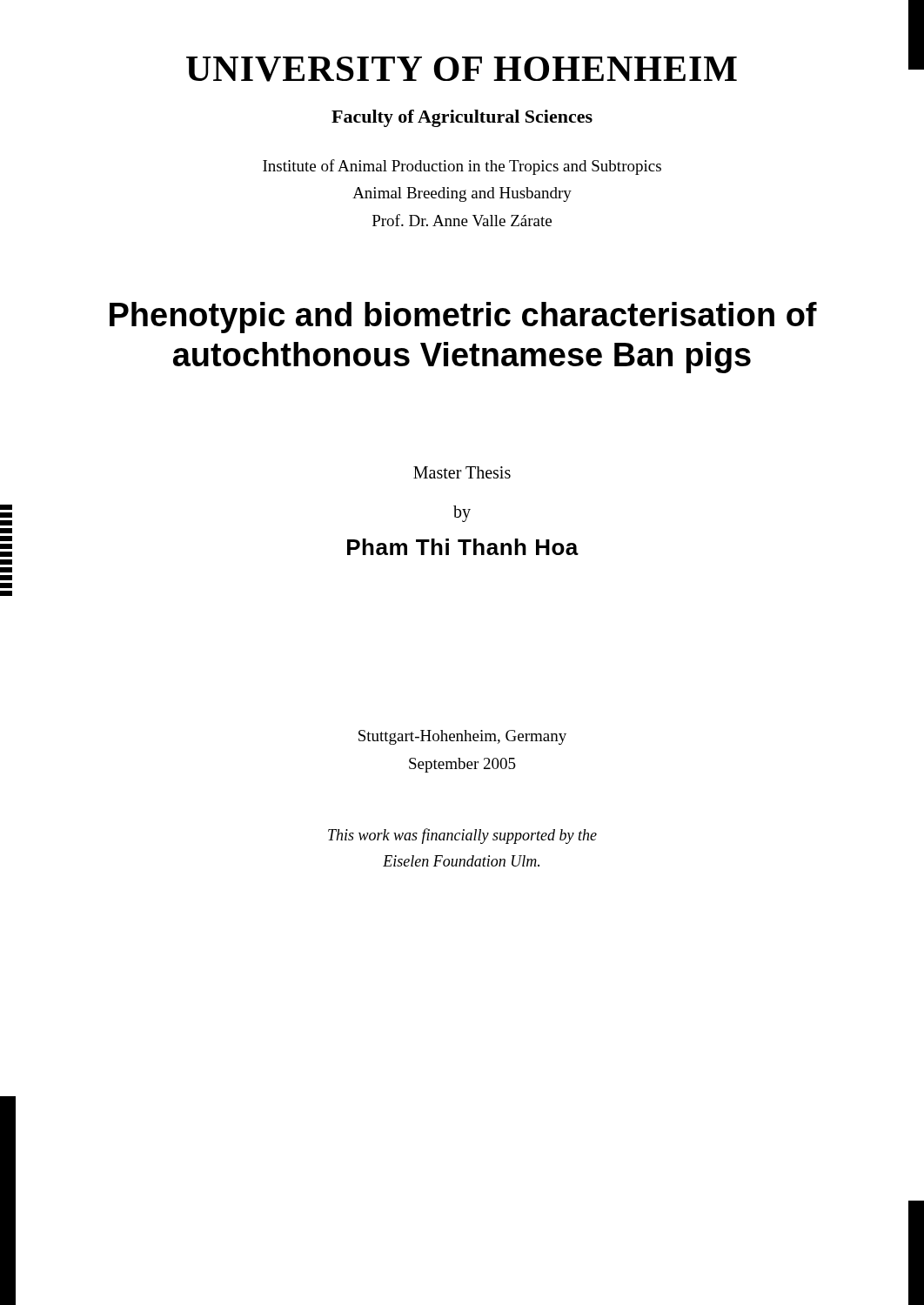This screenshot has width=924, height=1305.
Task: Where is the section header that starts "Faculty of Agricultural"?
Action: pyautogui.click(x=462, y=116)
